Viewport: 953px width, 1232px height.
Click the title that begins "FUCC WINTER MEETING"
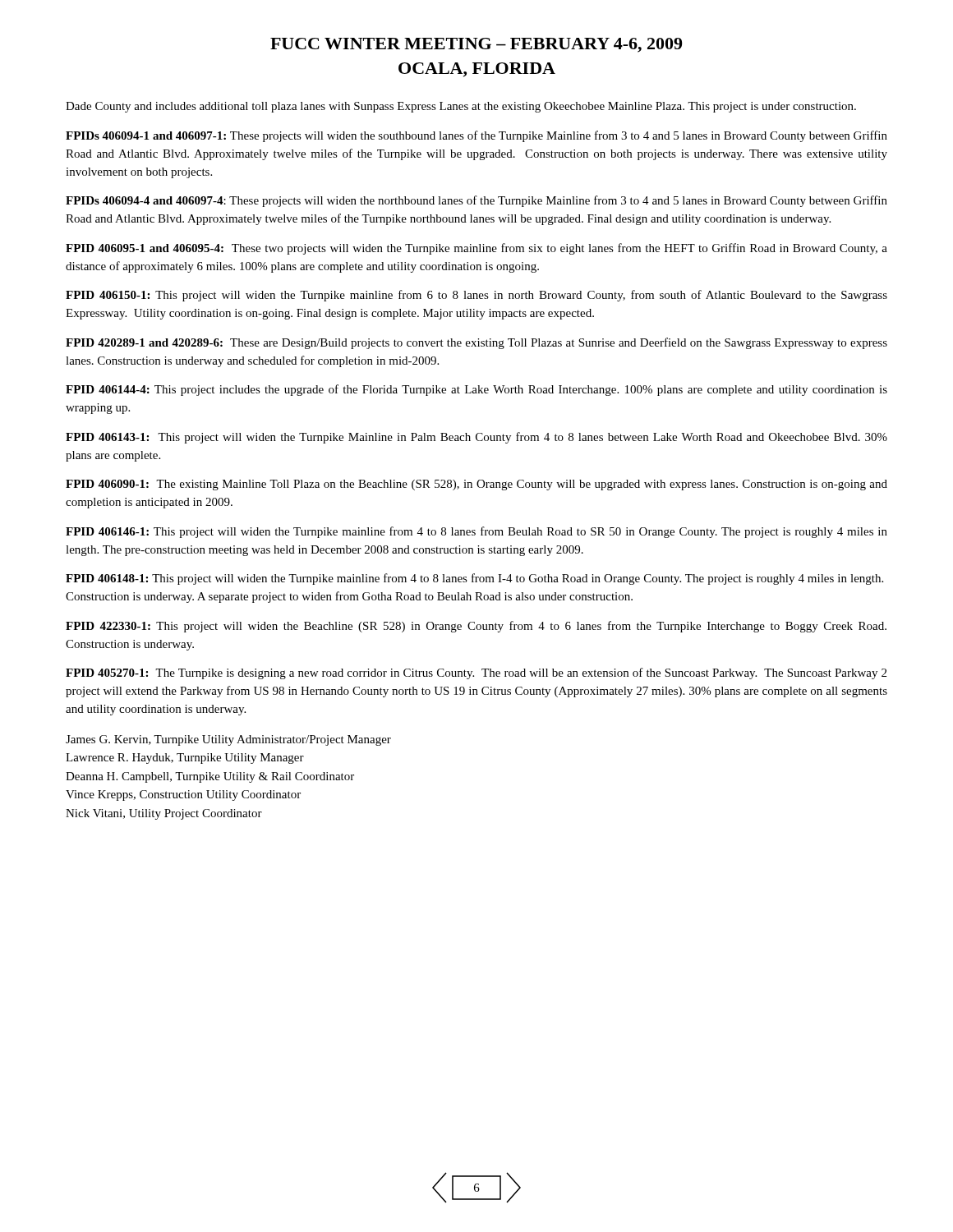[476, 56]
